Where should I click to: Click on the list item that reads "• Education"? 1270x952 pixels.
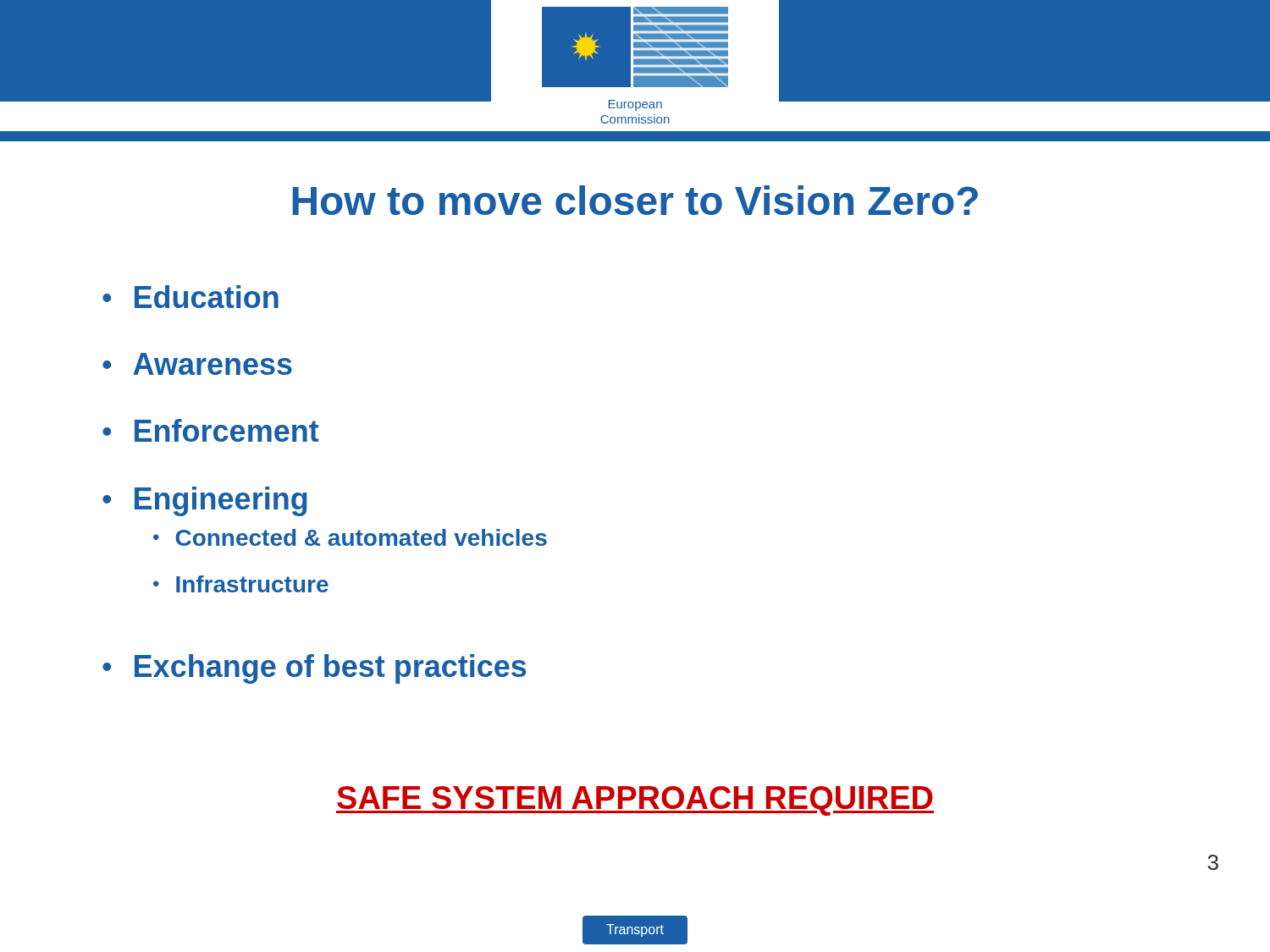tap(191, 298)
